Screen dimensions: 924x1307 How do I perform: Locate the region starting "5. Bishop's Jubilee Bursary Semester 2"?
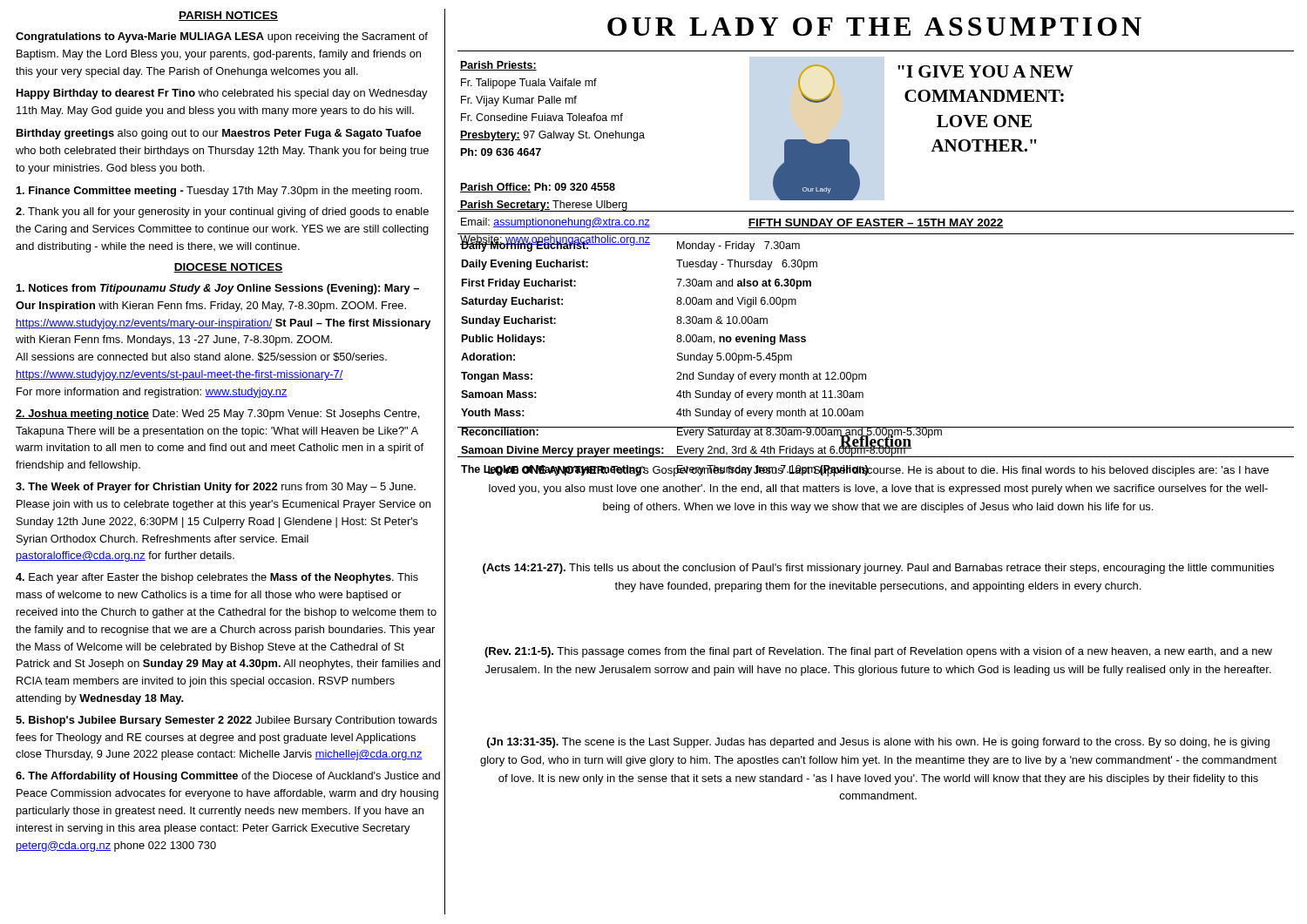227,737
